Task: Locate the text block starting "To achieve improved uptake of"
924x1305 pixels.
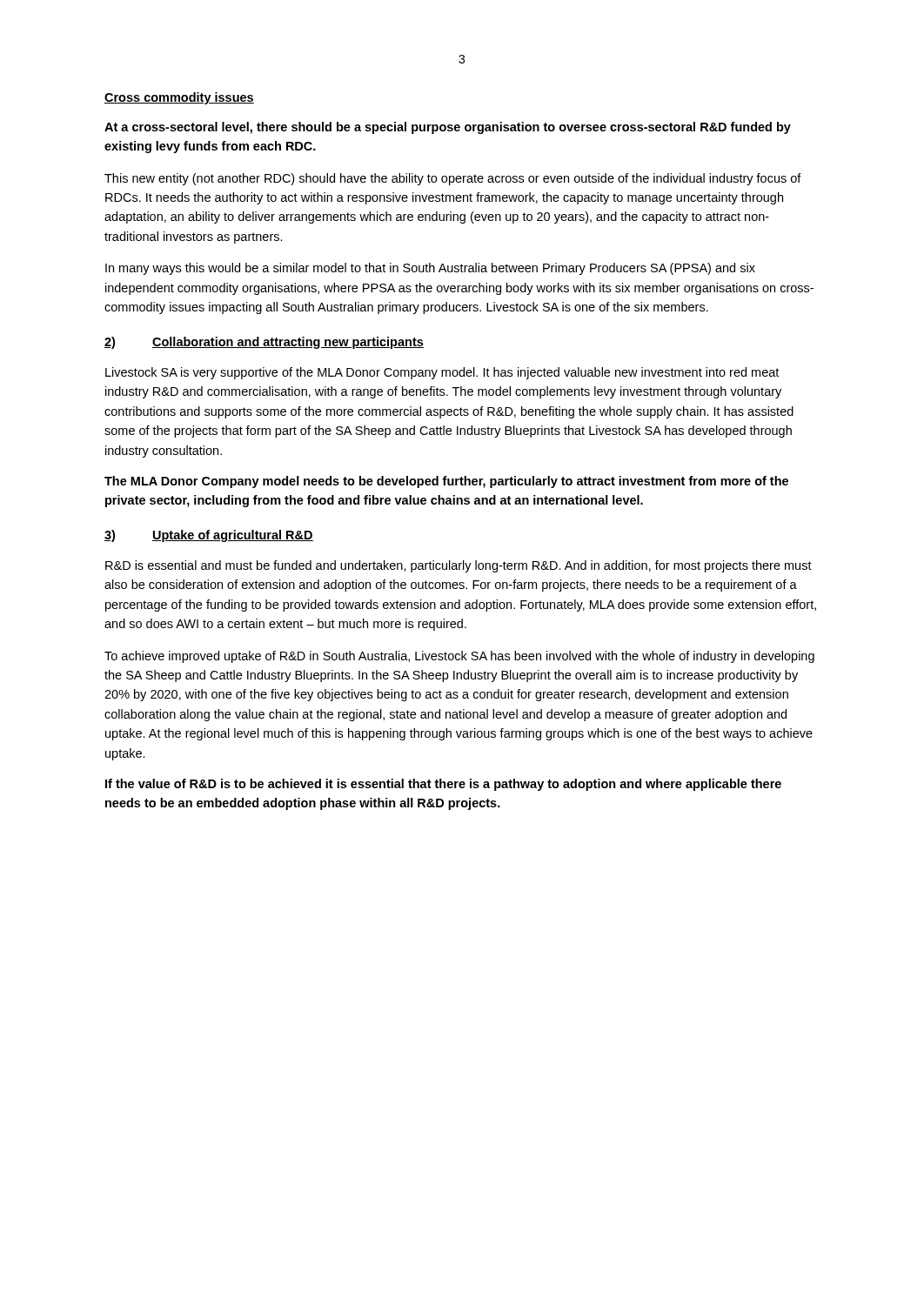Action: pyautogui.click(x=460, y=704)
